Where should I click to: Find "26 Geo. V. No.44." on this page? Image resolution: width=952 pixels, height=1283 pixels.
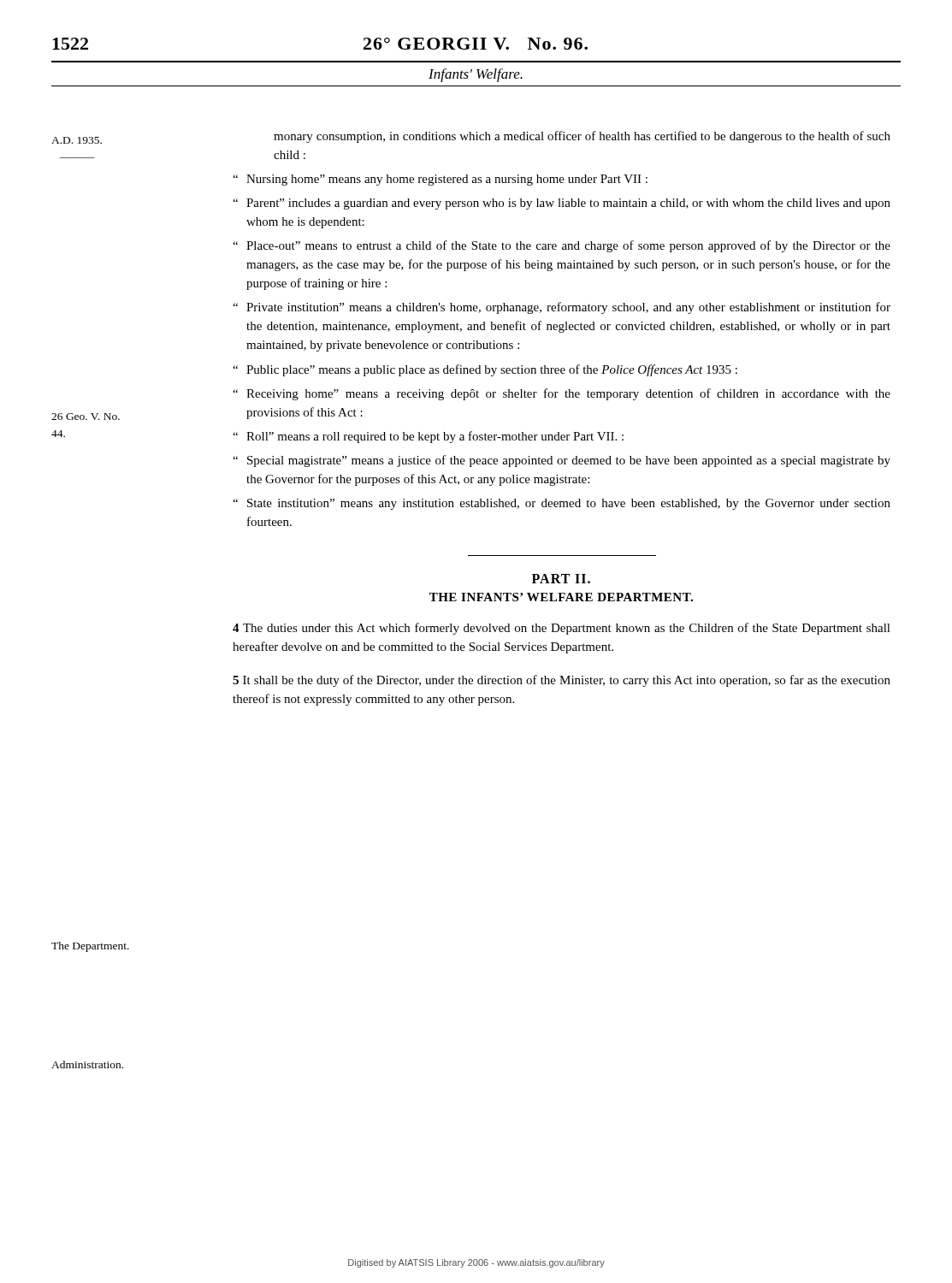tap(86, 425)
